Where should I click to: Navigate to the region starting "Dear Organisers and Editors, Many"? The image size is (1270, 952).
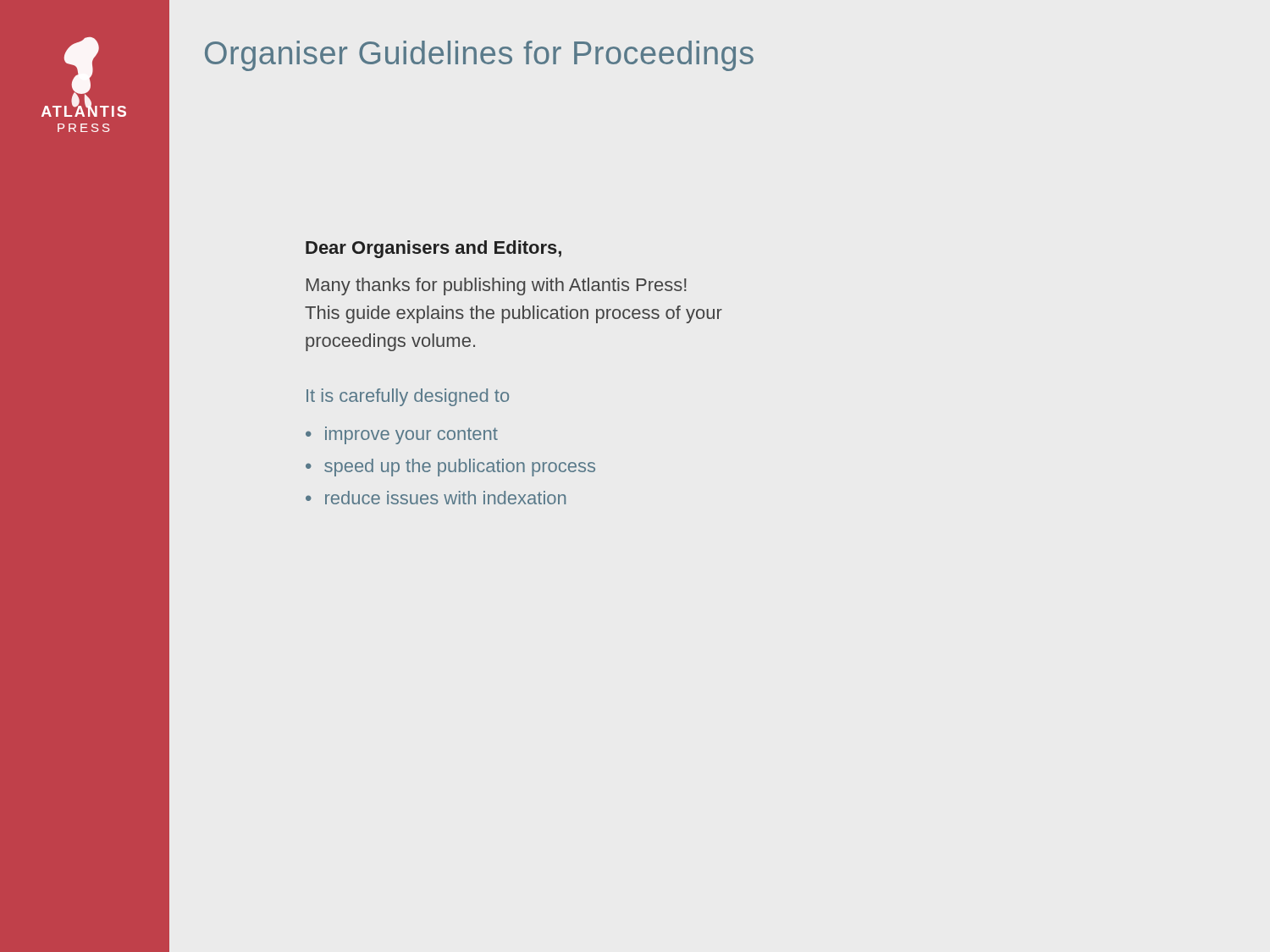point(686,296)
